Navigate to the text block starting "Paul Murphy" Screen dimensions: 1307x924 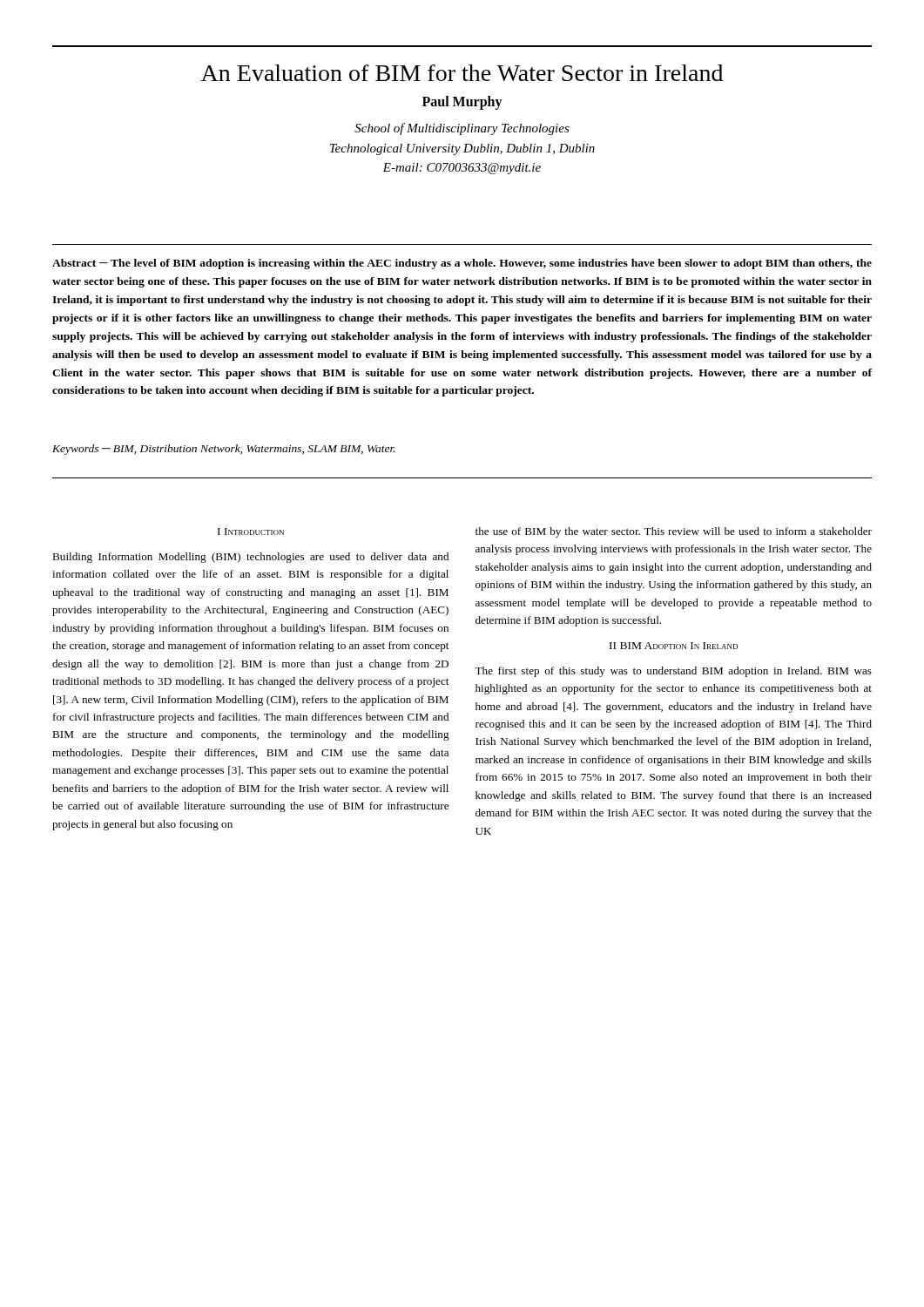click(x=462, y=102)
